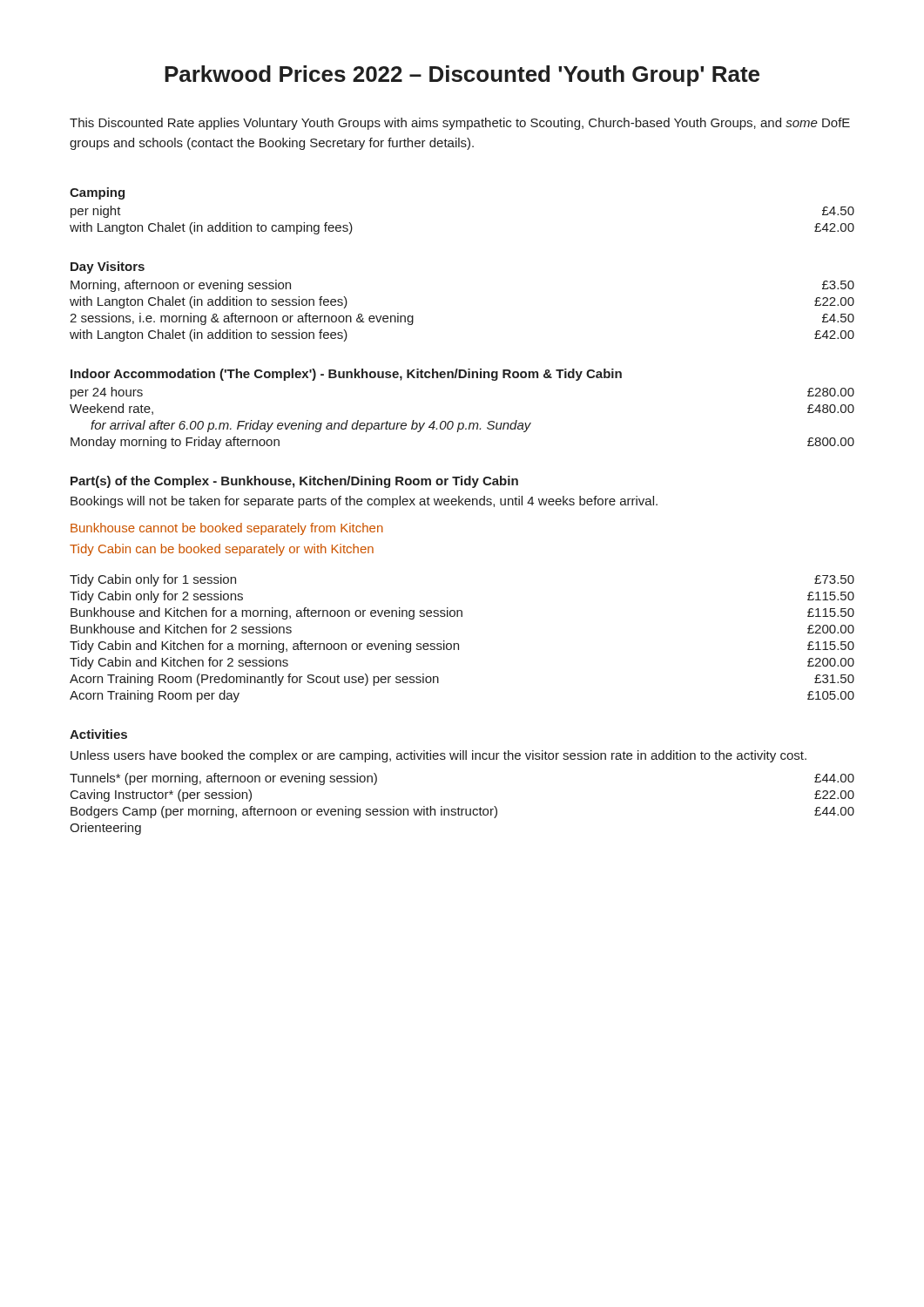Navigate to the text block starting "Bunkhouse cannot be"
The height and width of the screenshot is (1307, 924).
click(x=227, y=528)
